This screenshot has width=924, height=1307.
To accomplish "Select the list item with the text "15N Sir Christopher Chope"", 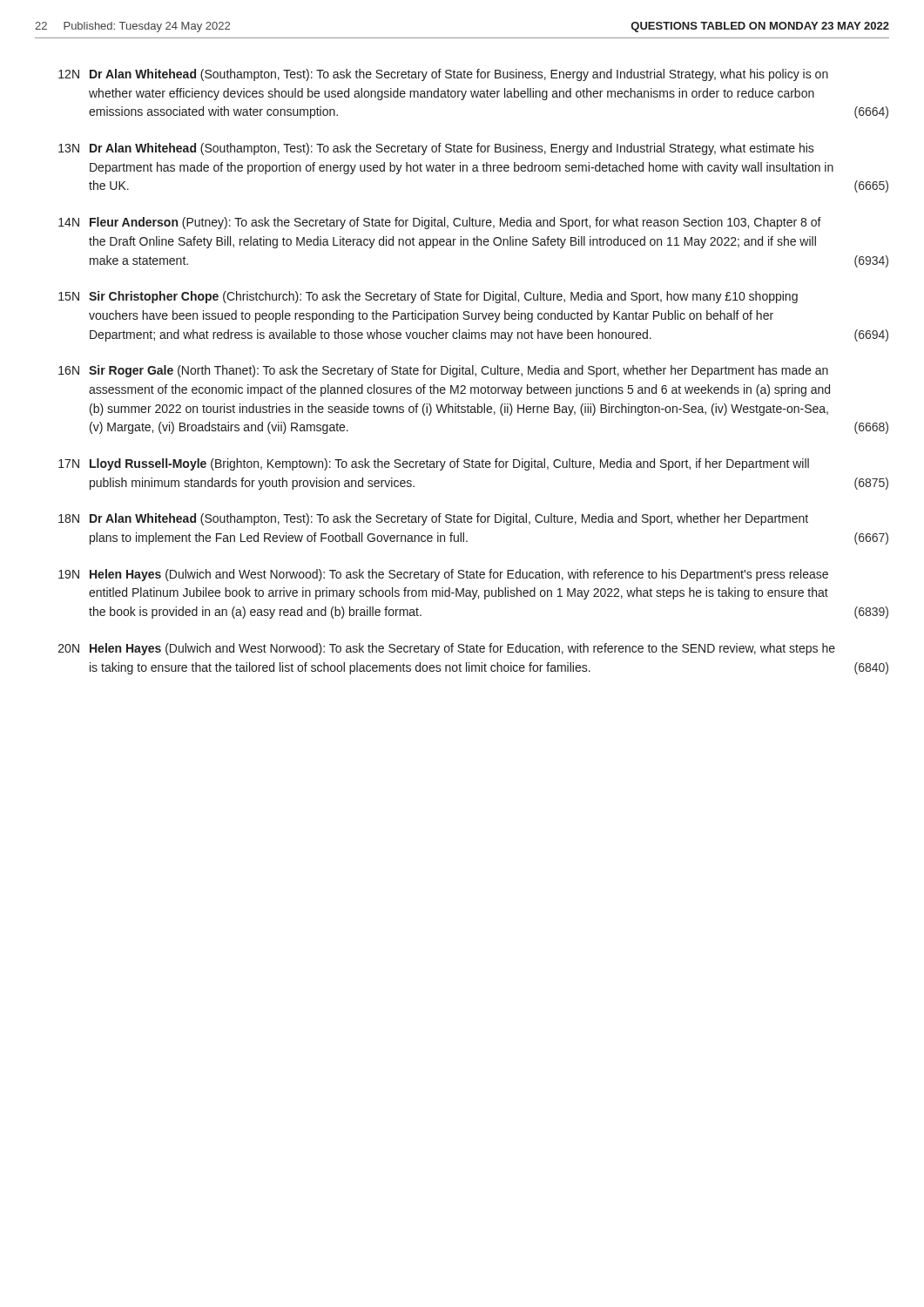I will click(462, 316).
